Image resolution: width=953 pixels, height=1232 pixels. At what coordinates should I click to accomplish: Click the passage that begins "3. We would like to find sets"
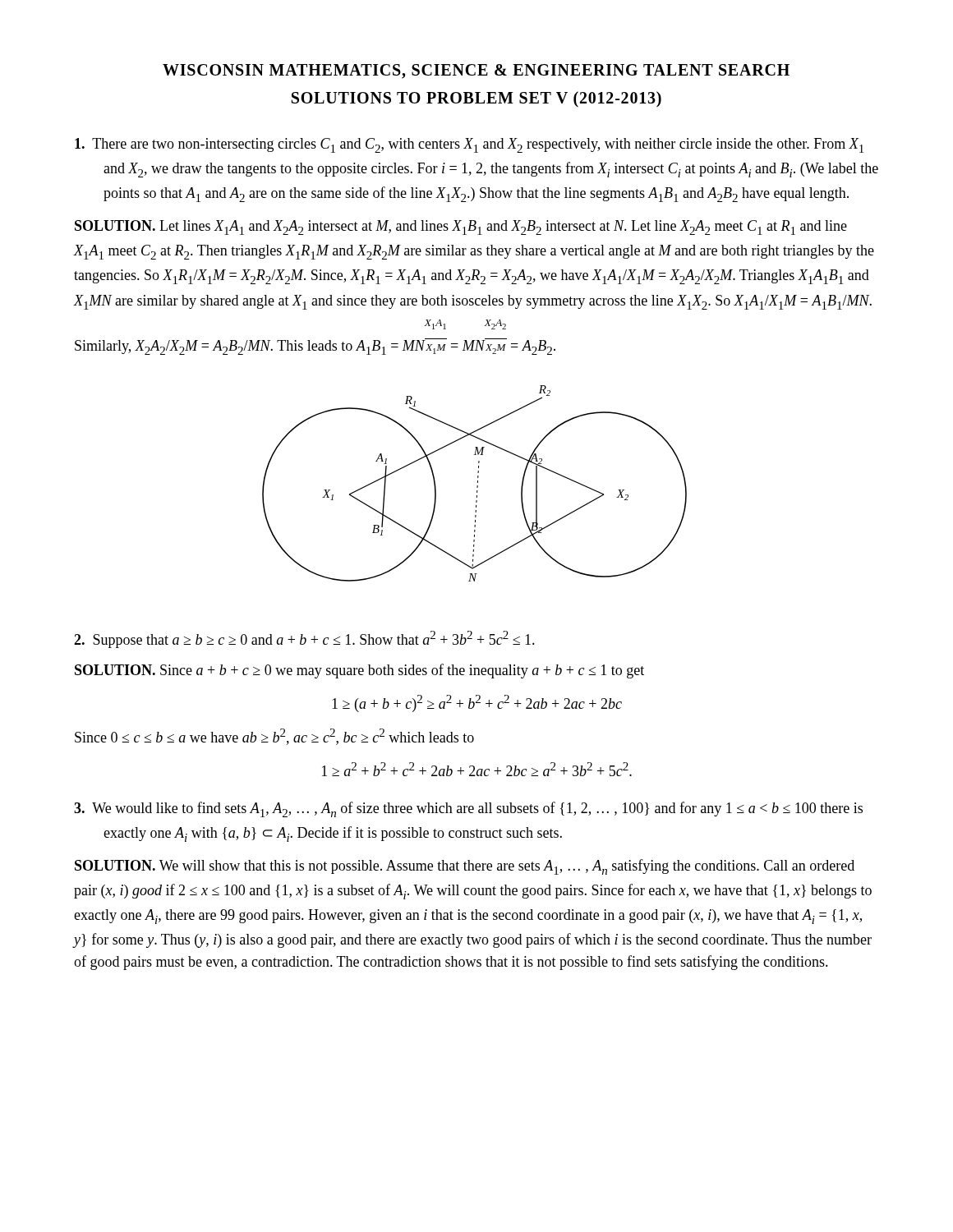tap(476, 822)
